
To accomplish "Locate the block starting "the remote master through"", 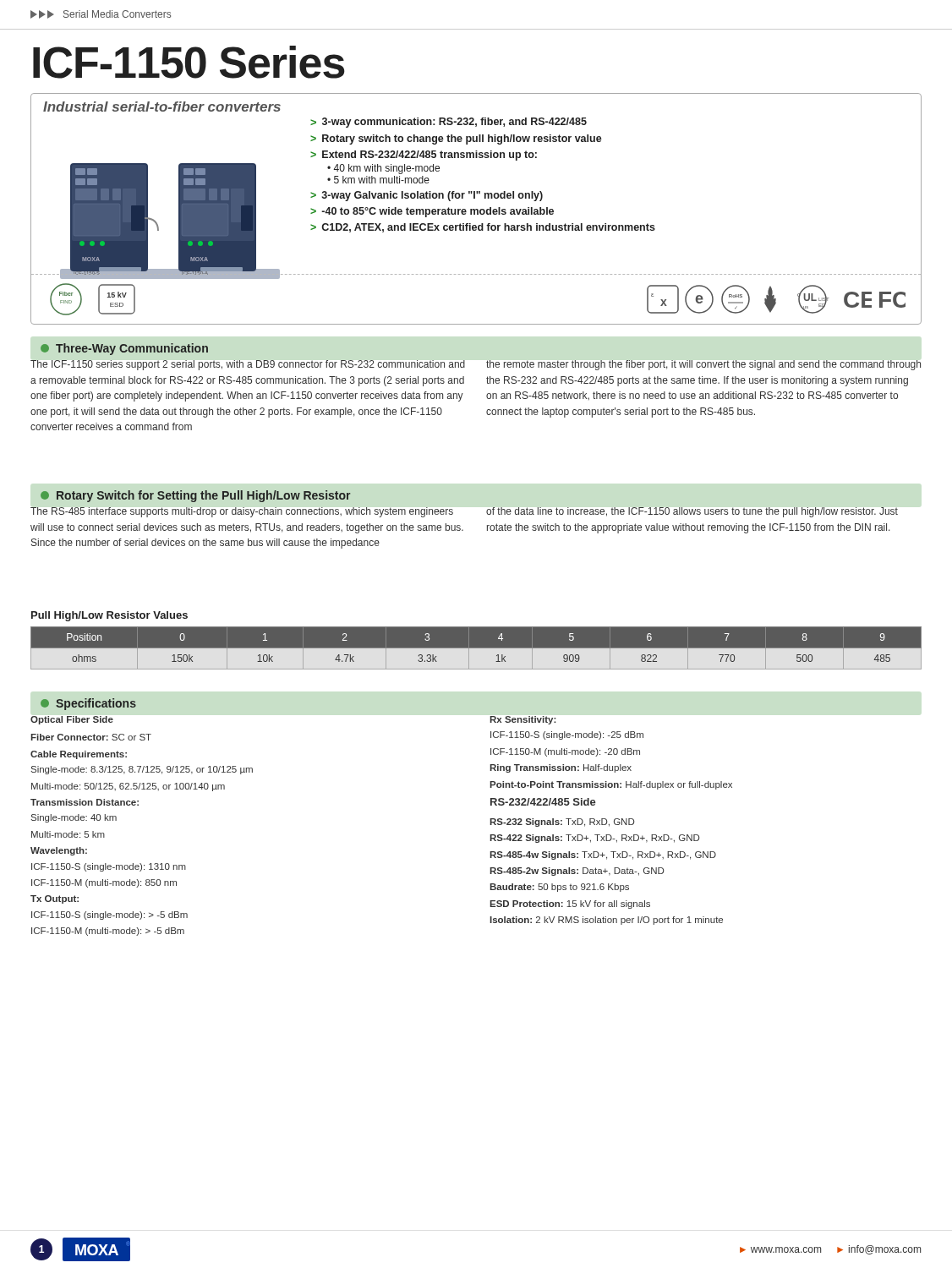I will pyautogui.click(x=704, y=388).
